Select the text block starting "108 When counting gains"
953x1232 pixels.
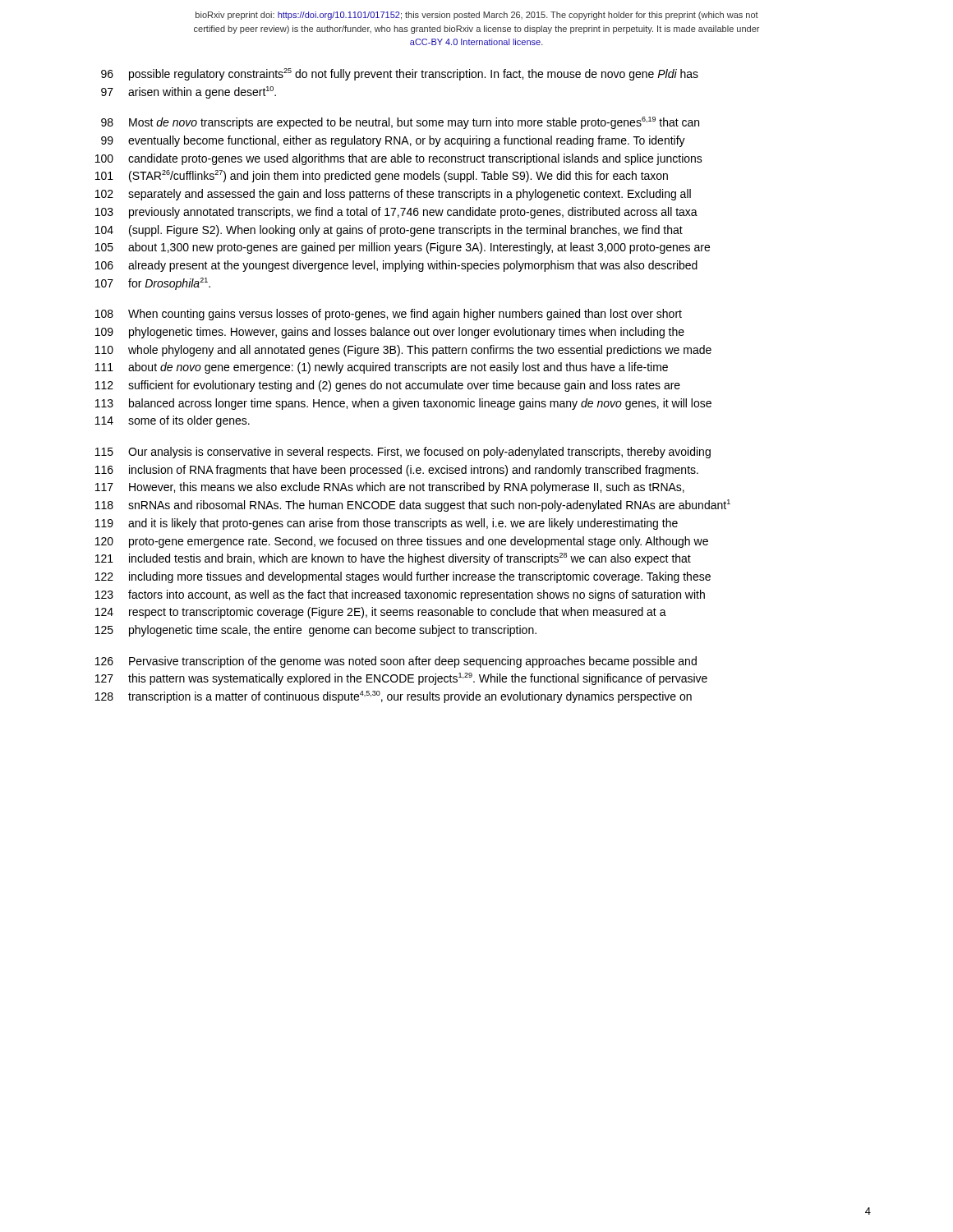476,368
